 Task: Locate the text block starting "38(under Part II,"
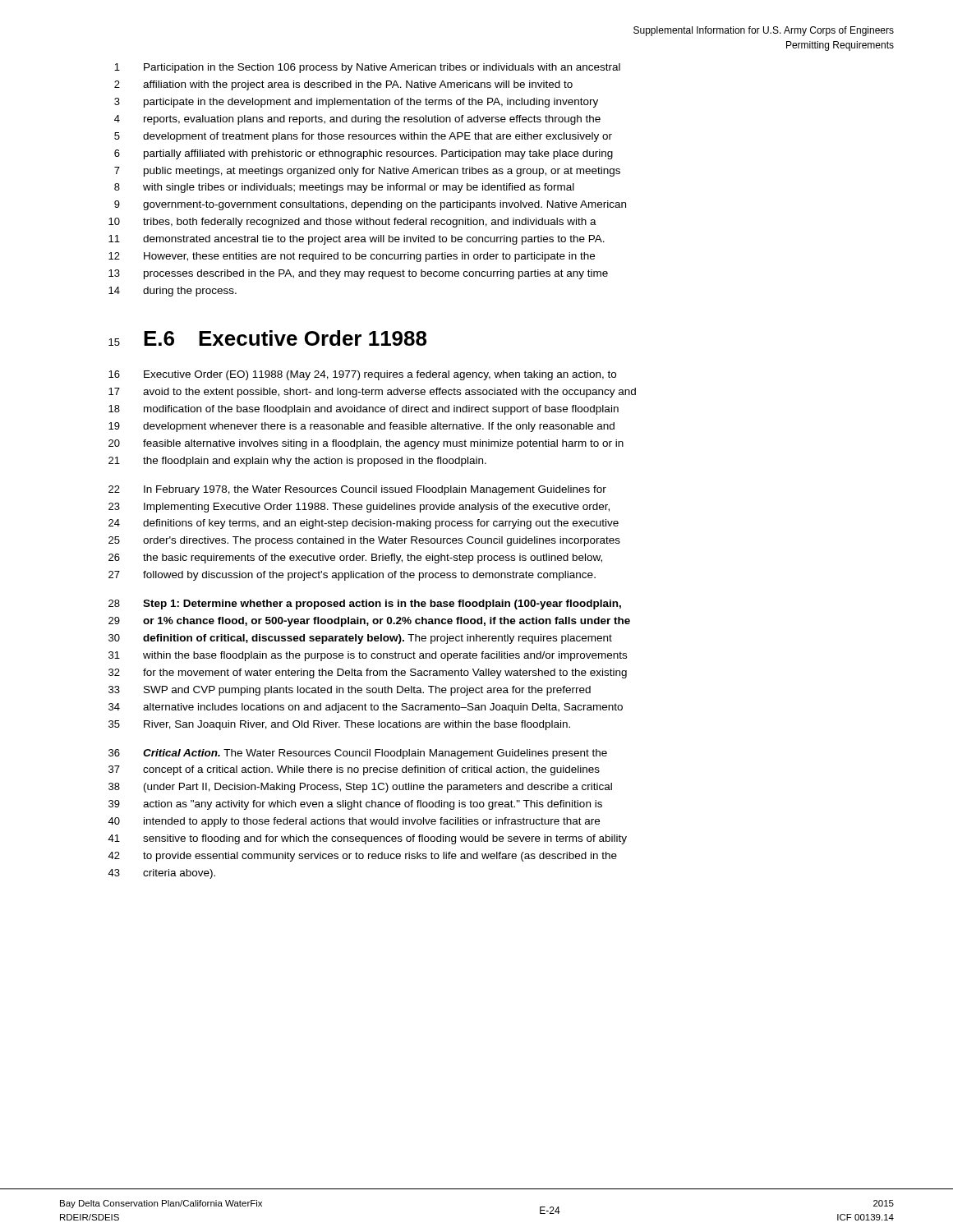[x=491, y=787]
